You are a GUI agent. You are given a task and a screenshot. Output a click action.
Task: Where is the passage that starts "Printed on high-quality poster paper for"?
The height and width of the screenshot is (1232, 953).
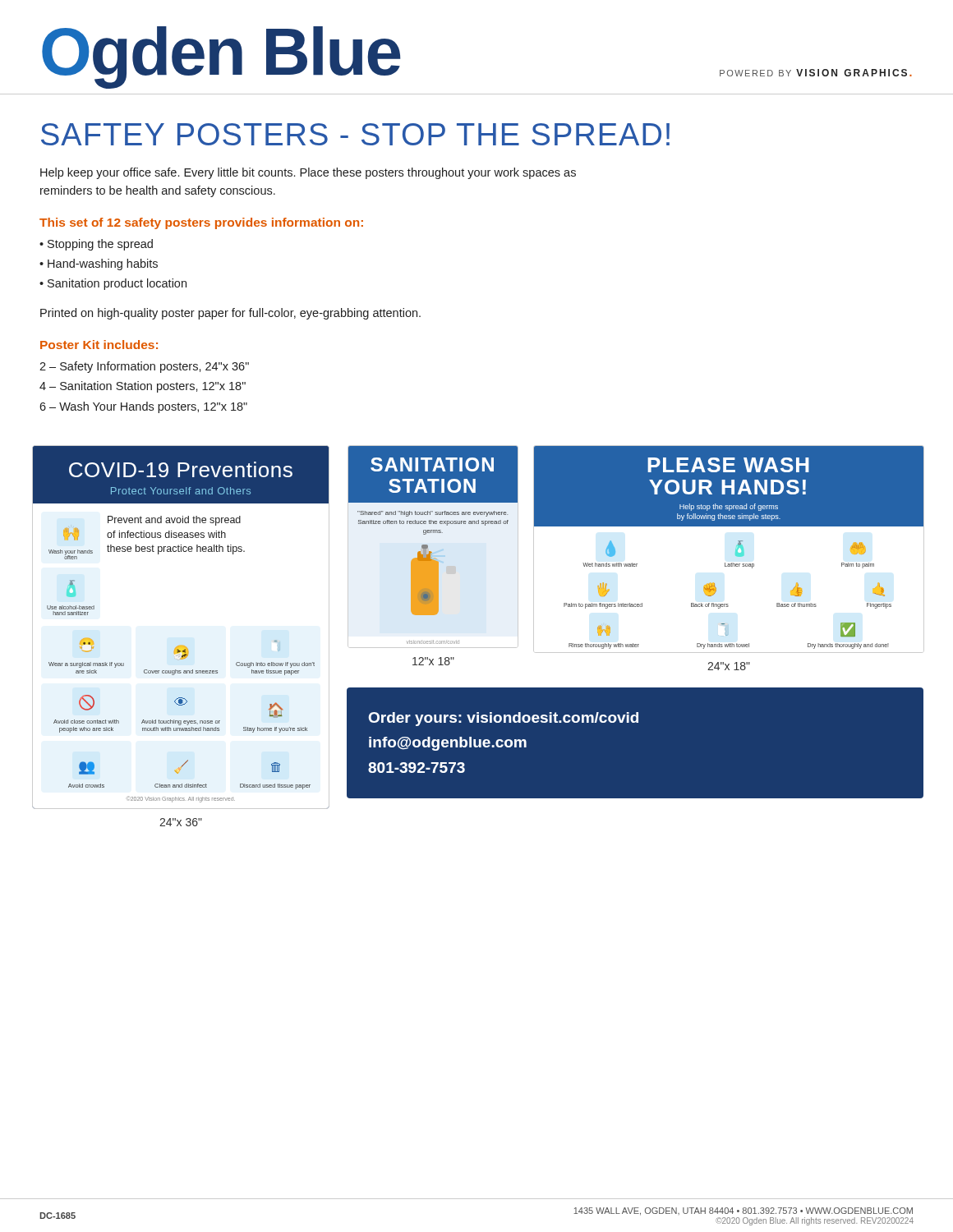pyautogui.click(x=230, y=313)
